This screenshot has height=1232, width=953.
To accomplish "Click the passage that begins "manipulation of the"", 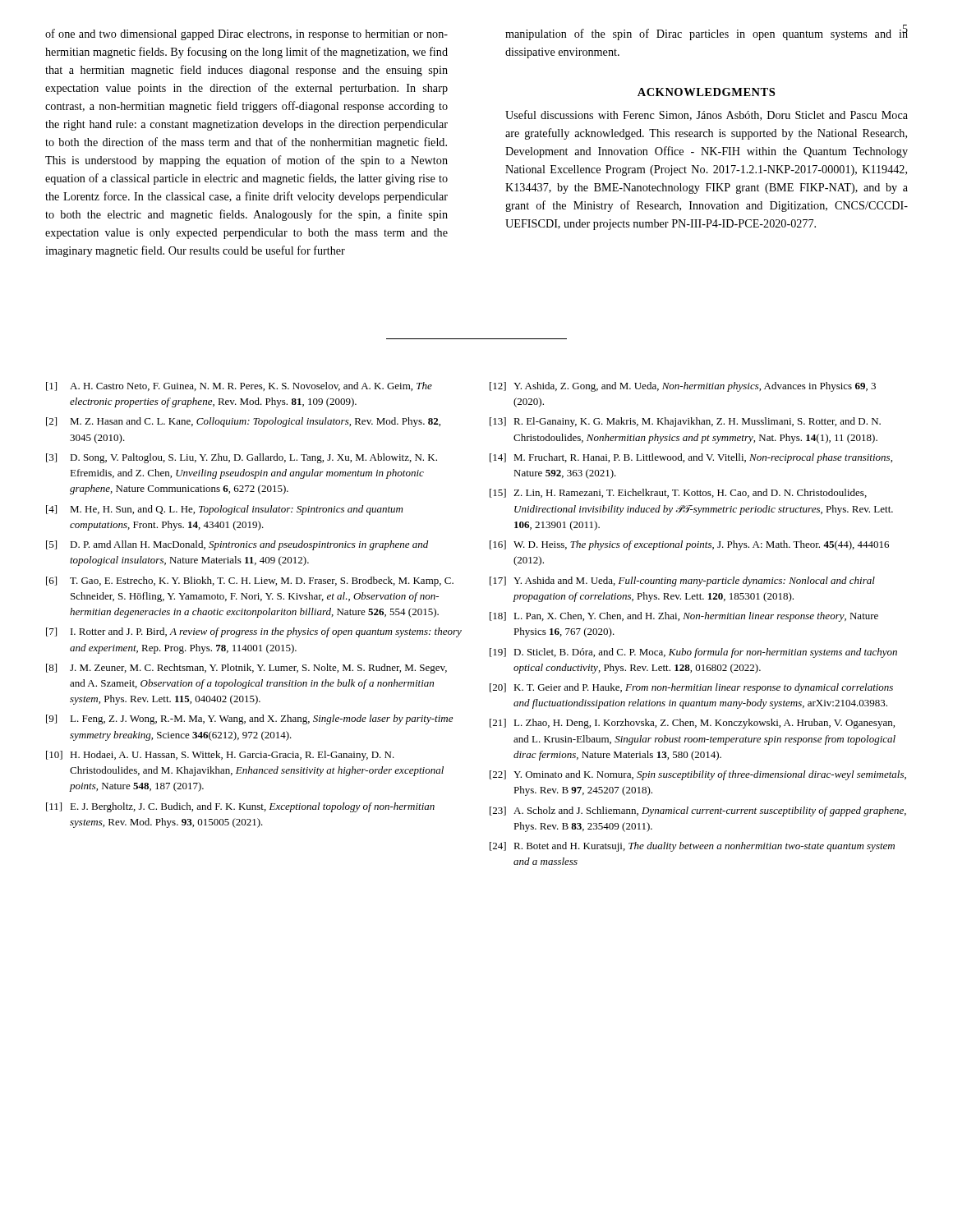I will point(707,43).
